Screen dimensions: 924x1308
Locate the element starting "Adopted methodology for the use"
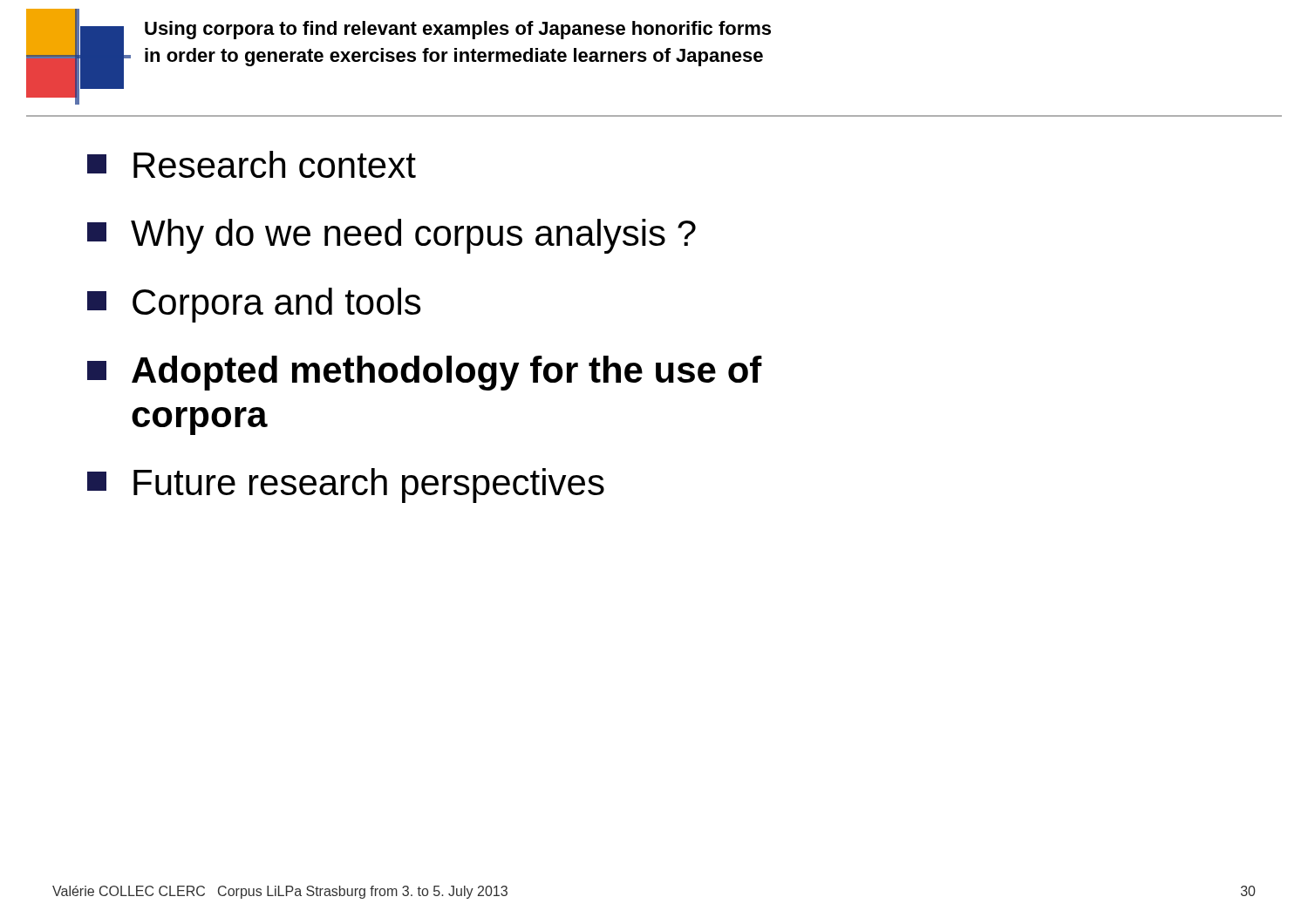[x=424, y=393]
